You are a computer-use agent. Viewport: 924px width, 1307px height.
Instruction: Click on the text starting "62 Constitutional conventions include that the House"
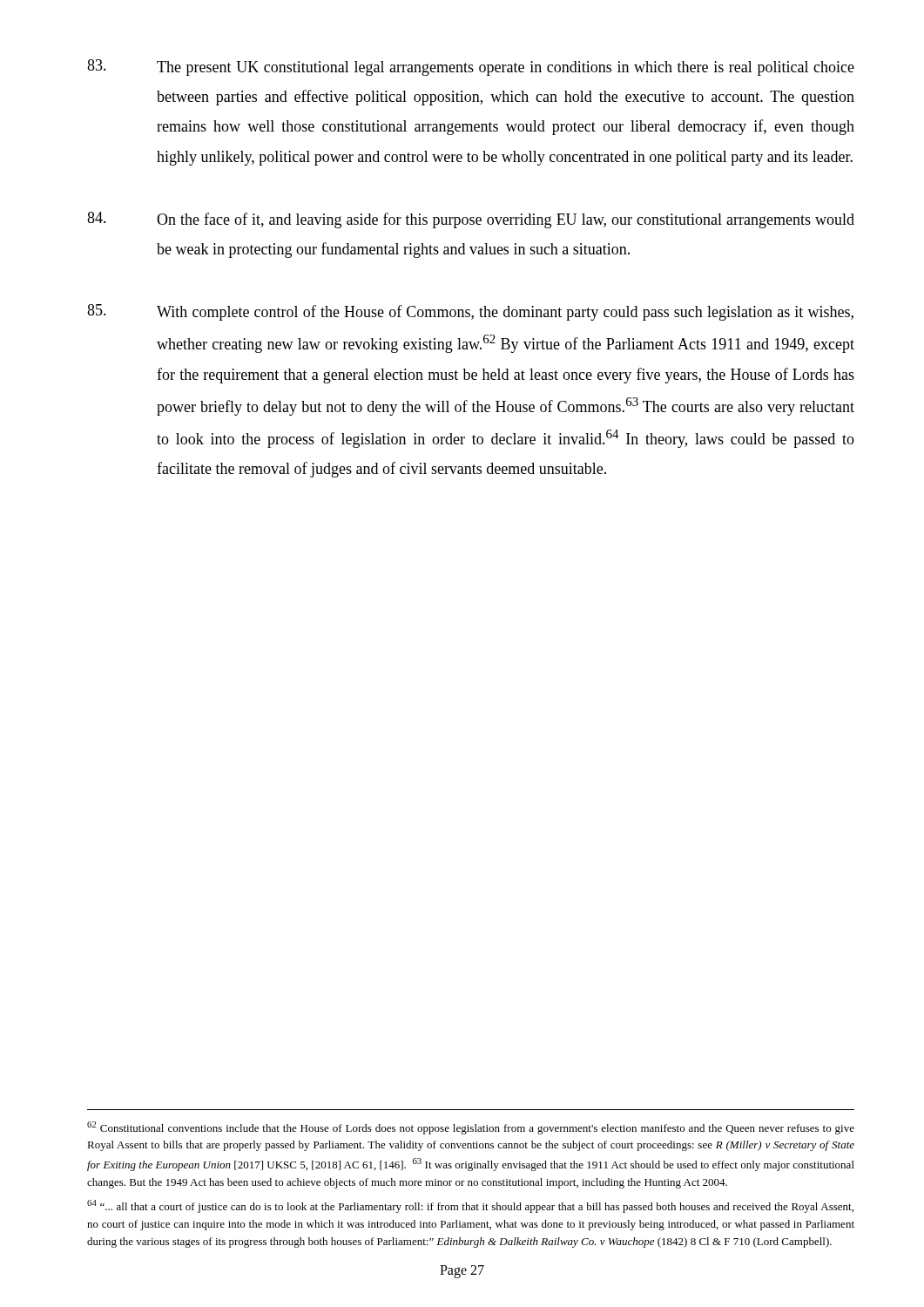(471, 1153)
